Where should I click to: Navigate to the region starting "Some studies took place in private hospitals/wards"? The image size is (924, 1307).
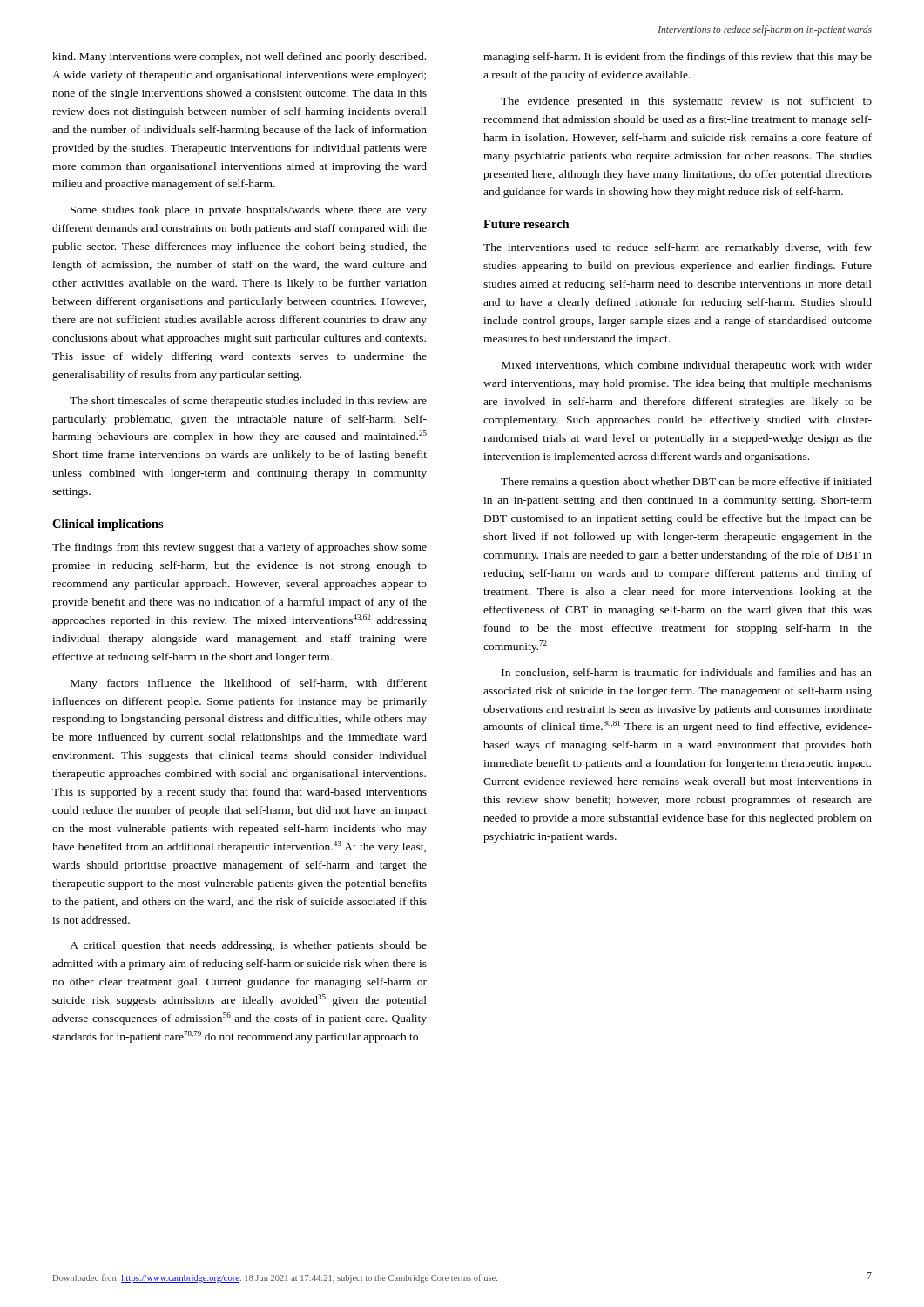click(x=240, y=293)
